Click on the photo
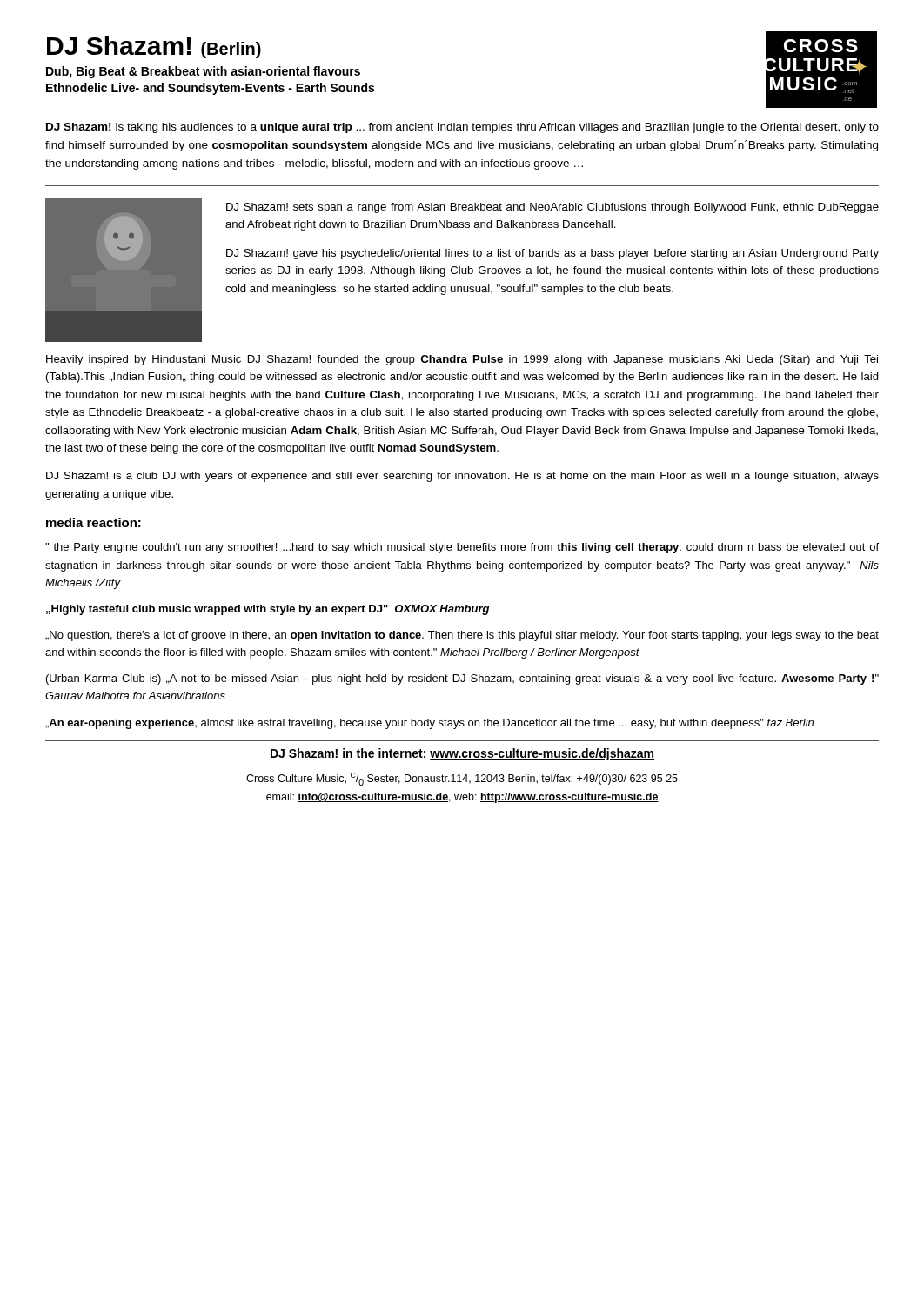Image resolution: width=924 pixels, height=1305 pixels. click(x=126, y=270)
